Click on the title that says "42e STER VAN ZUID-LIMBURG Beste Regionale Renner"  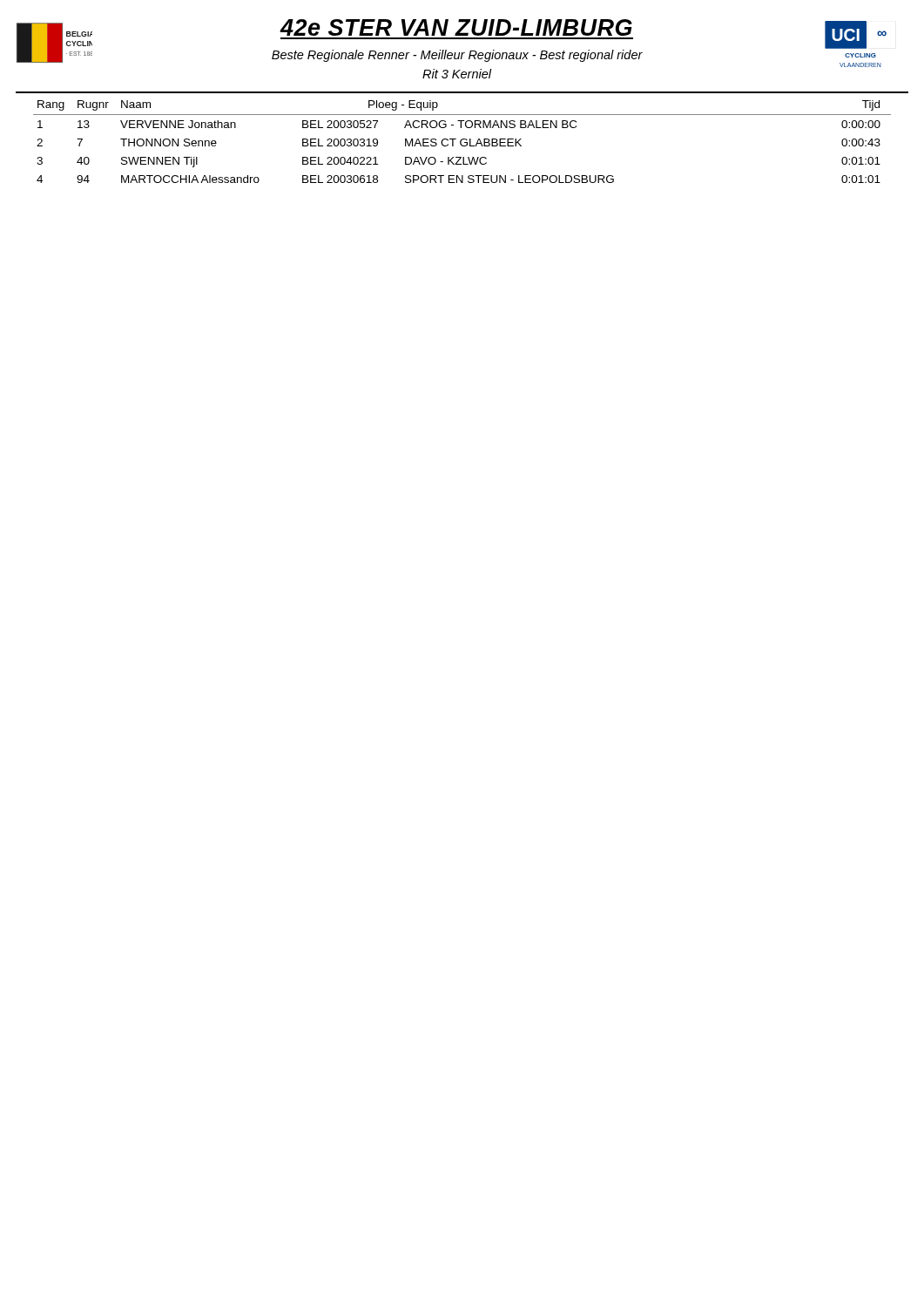click(457, 49)
